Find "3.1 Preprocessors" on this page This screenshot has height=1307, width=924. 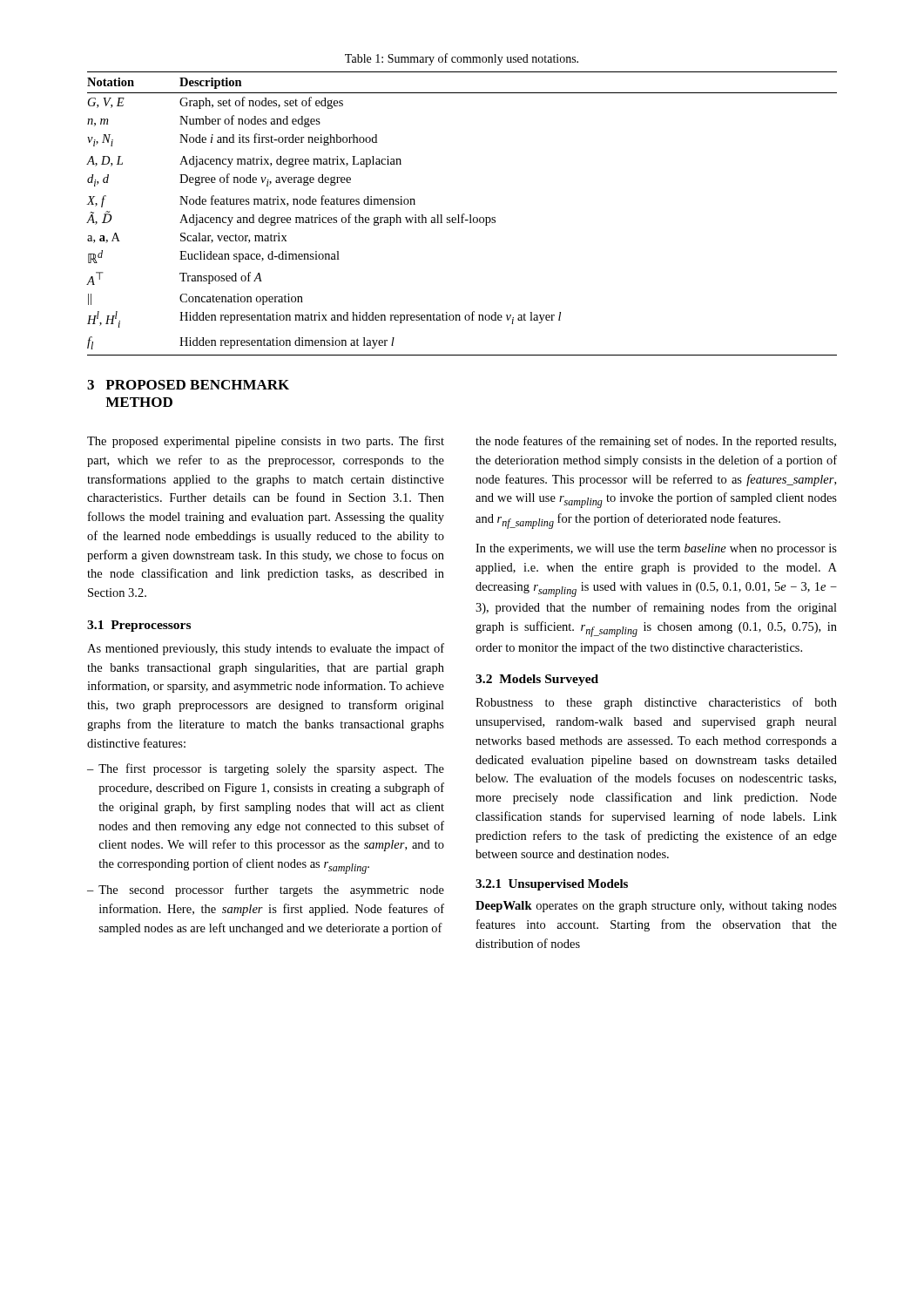139,626
